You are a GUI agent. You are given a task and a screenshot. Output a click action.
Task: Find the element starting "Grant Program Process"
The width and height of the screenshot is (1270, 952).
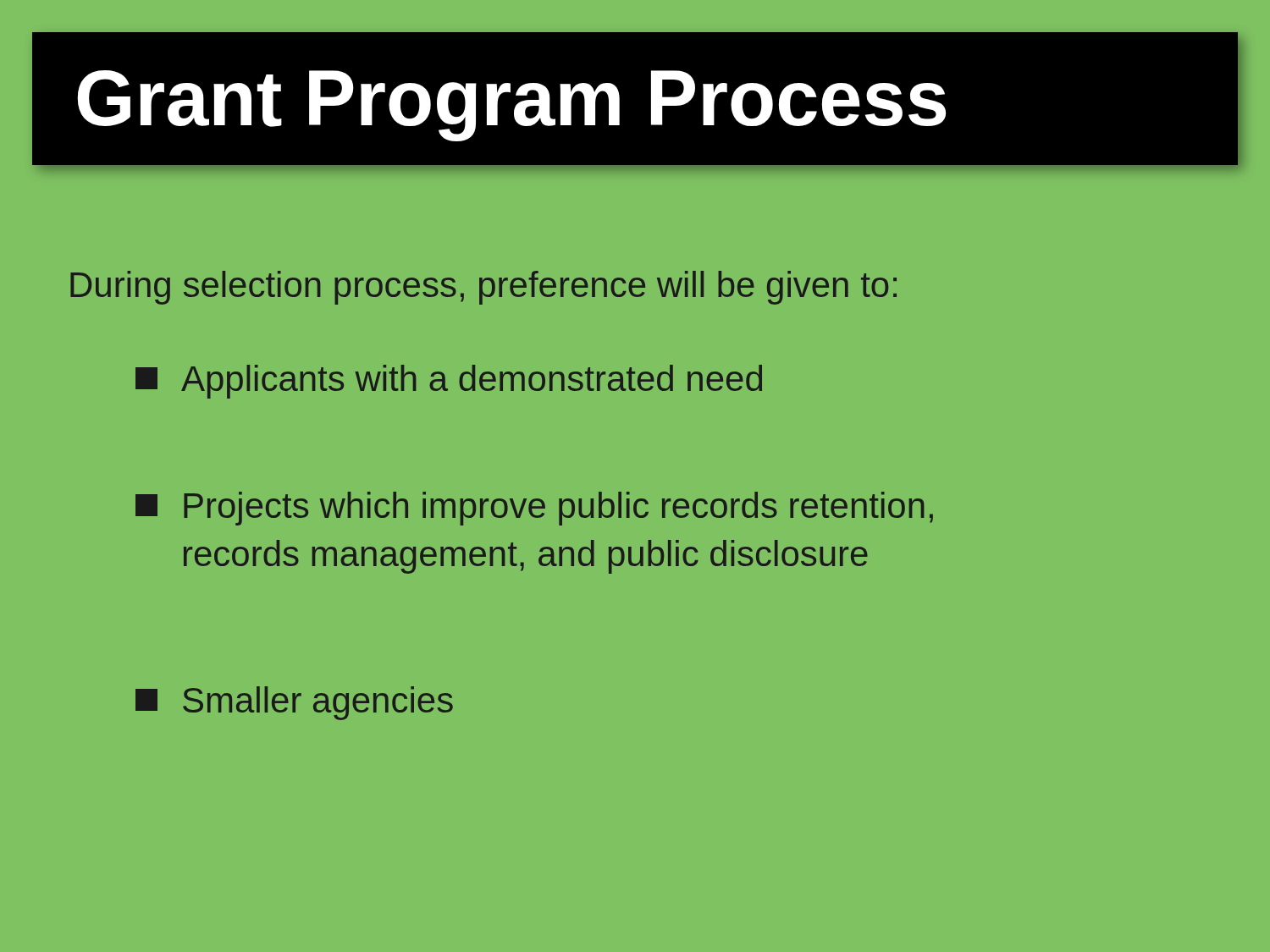pos(635,98)
